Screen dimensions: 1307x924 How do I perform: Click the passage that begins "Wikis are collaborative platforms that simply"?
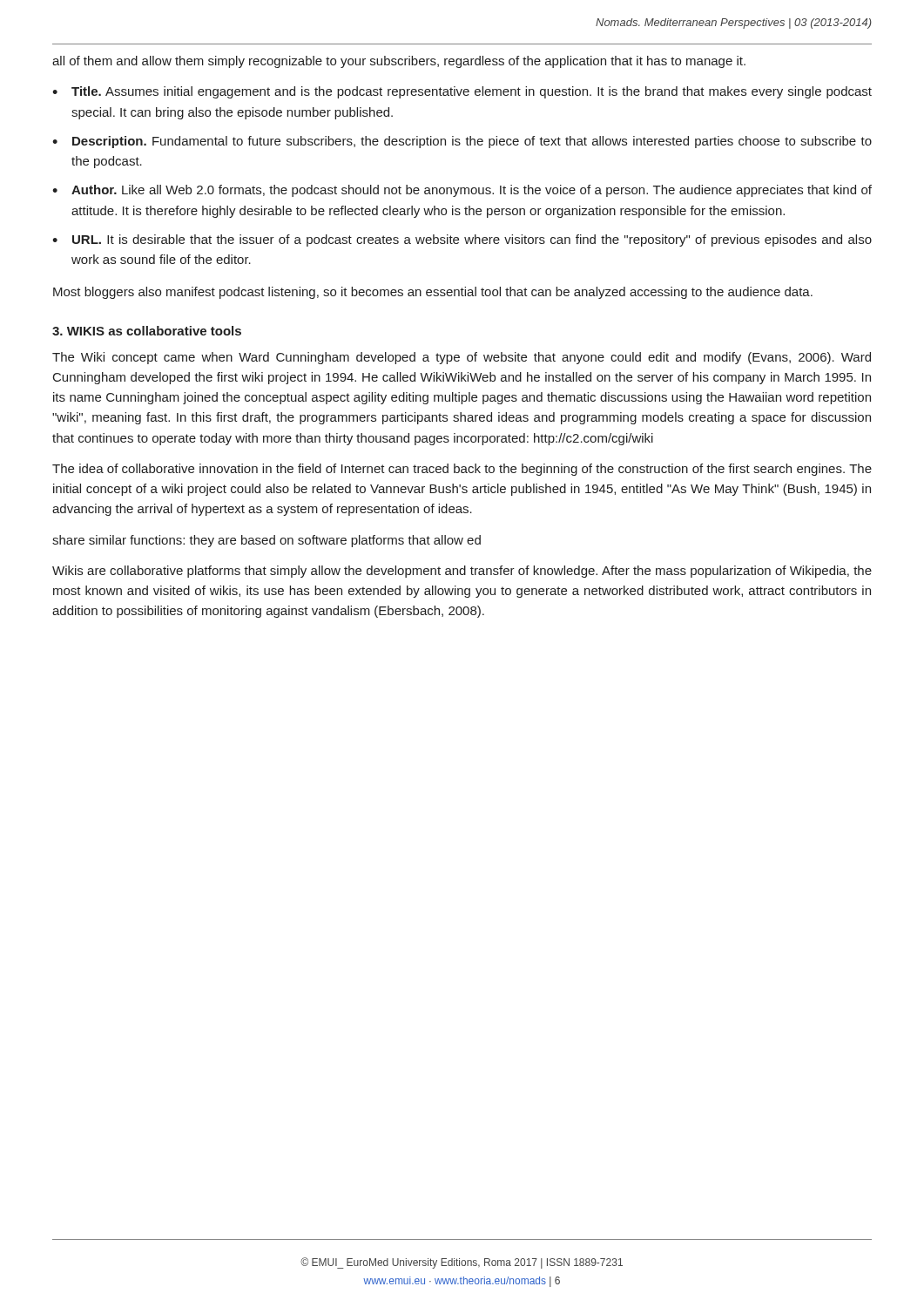tap(462, 590)
